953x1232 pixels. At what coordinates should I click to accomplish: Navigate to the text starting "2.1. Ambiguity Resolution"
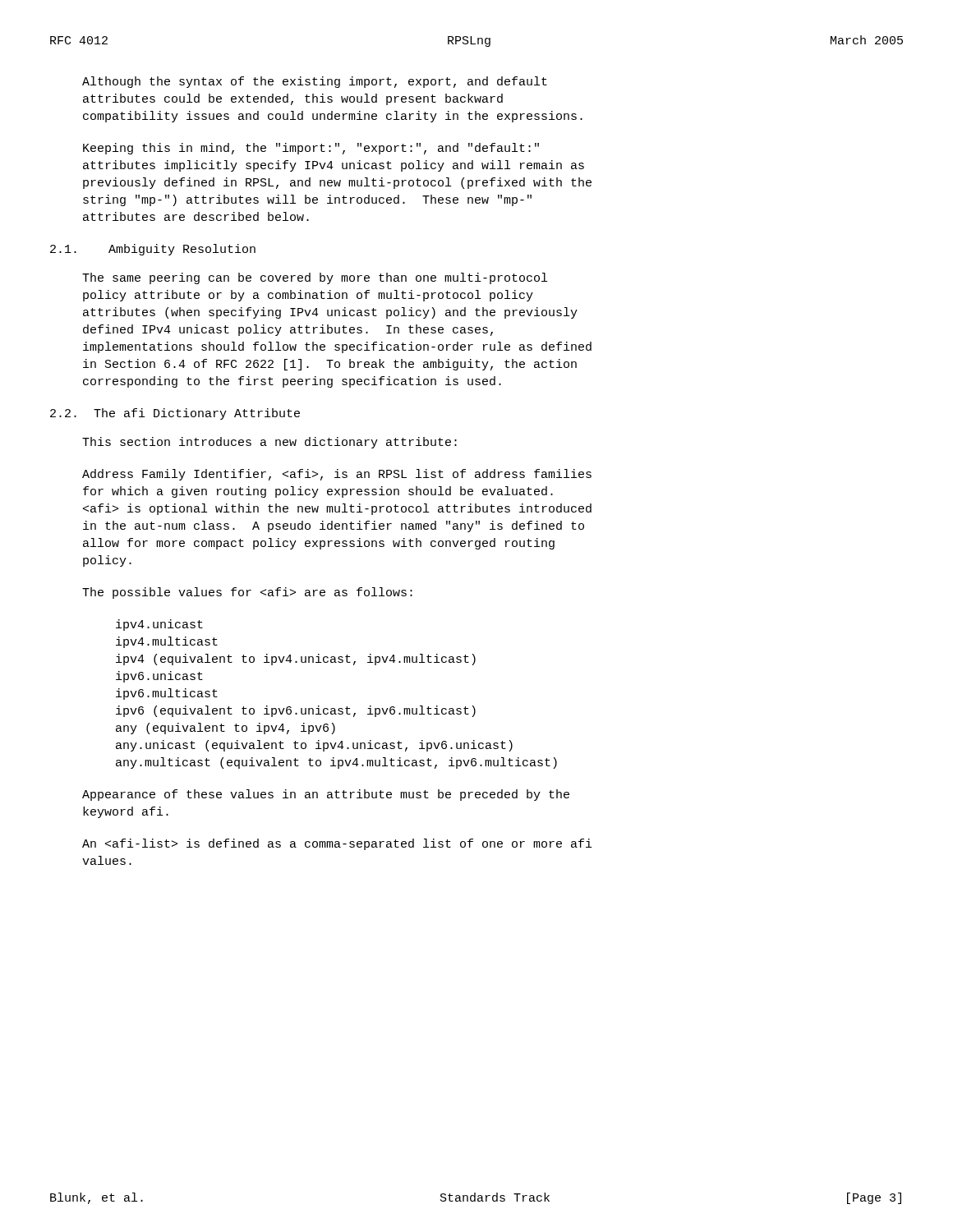(153, 250)
